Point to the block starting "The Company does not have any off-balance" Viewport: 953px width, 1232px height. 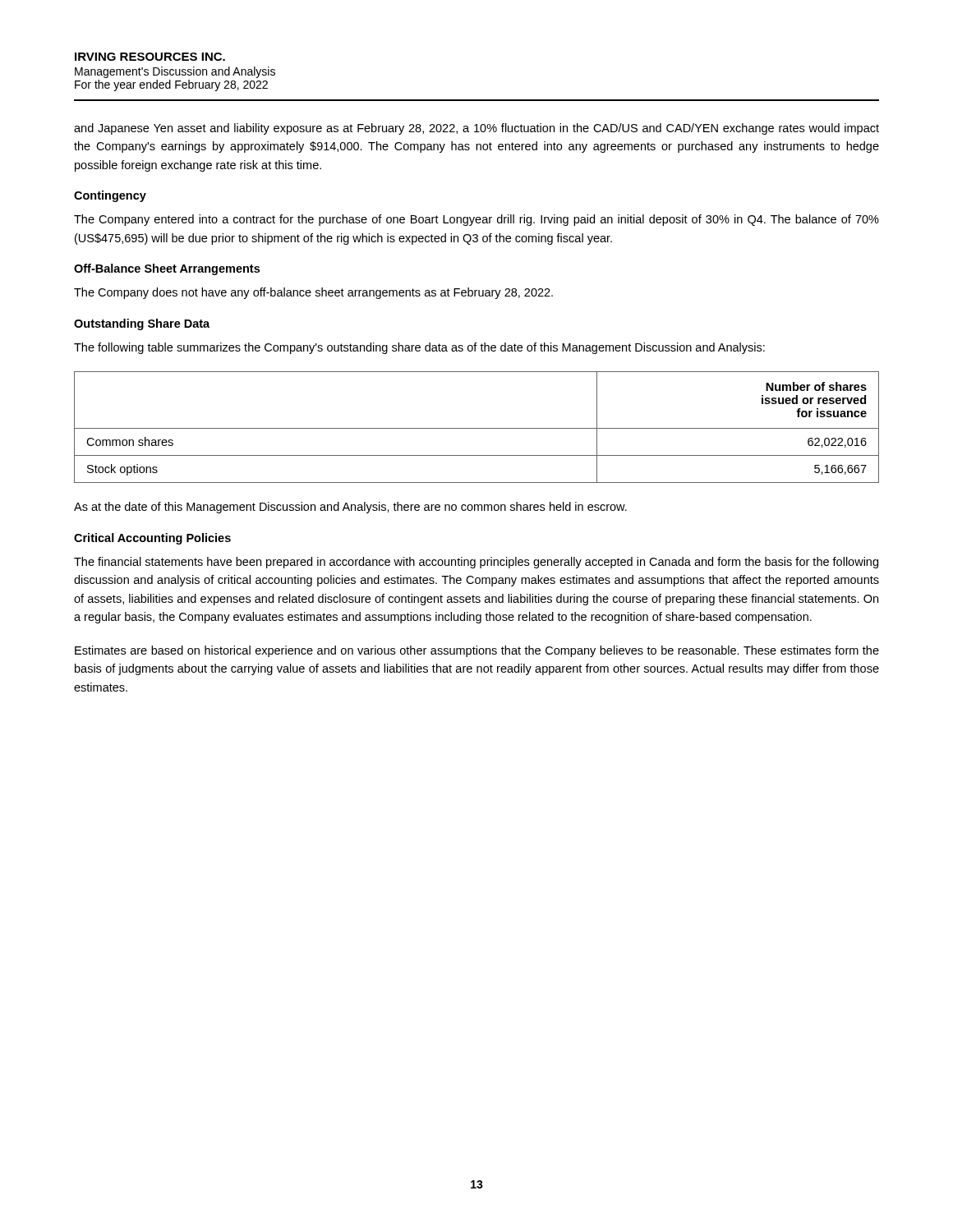[314, 293]
